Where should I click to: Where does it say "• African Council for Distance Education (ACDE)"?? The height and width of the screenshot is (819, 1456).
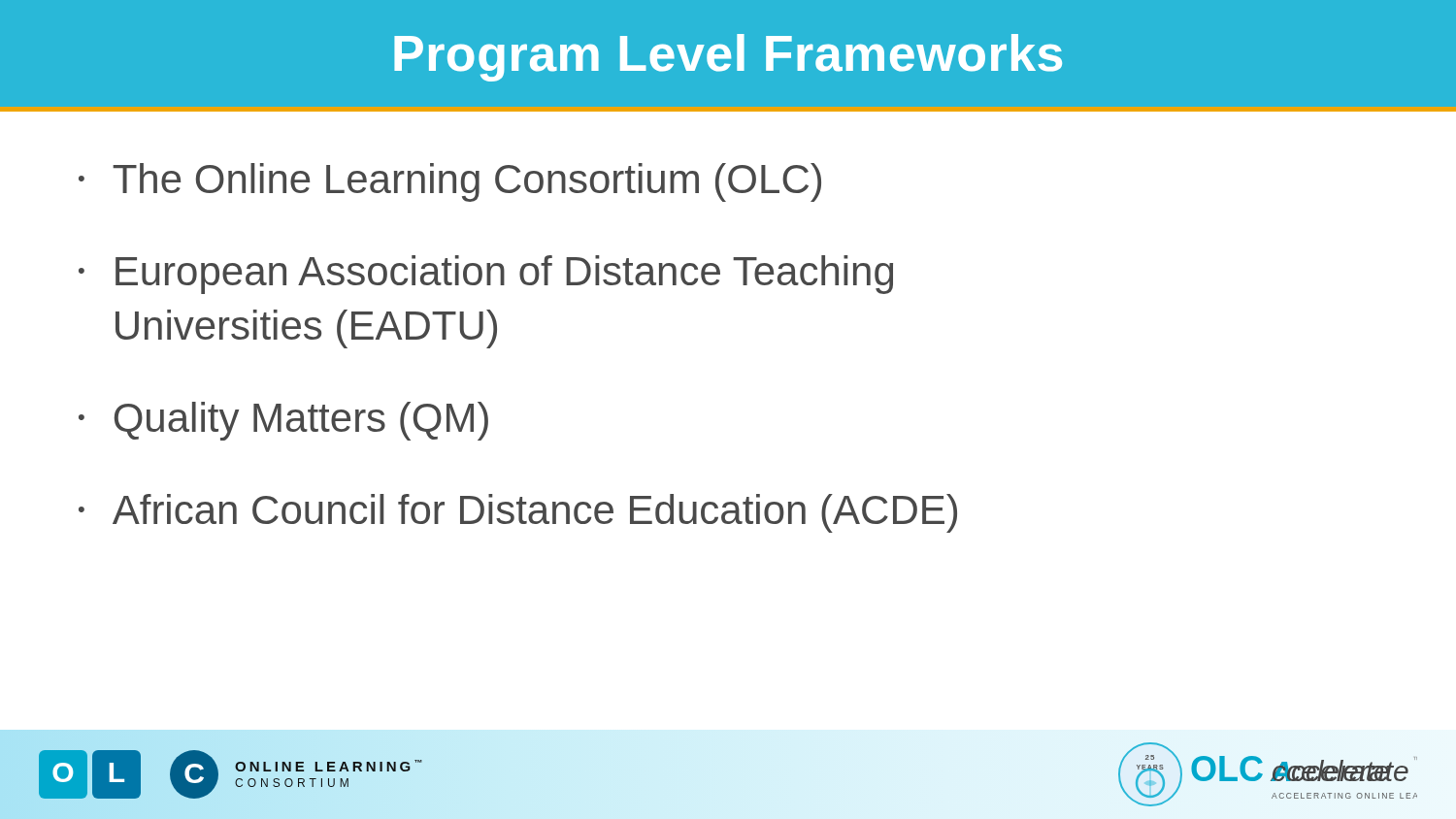519,511
